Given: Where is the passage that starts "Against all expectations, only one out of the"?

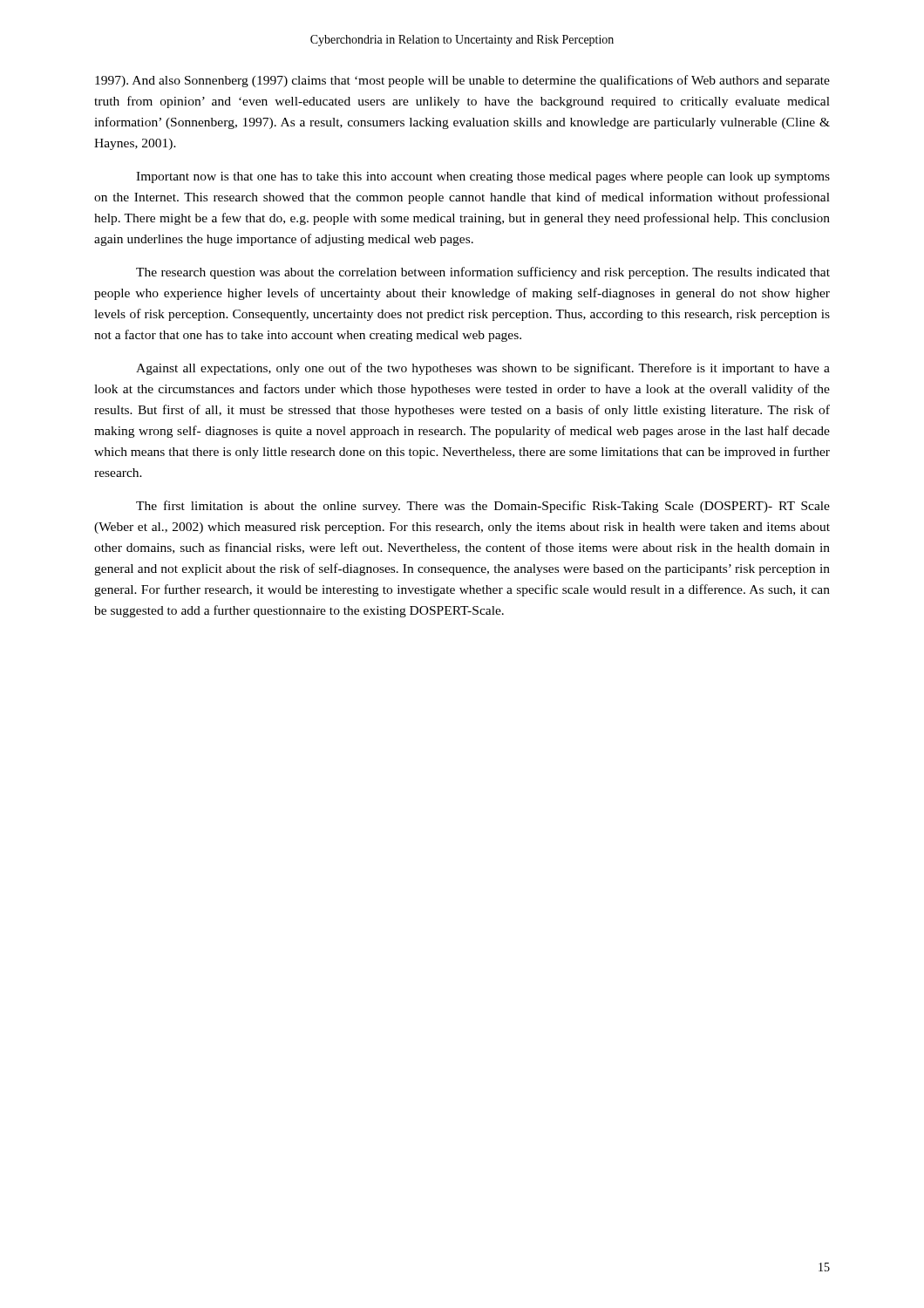Looking at the screenshot, I should [x=462, y=421].
